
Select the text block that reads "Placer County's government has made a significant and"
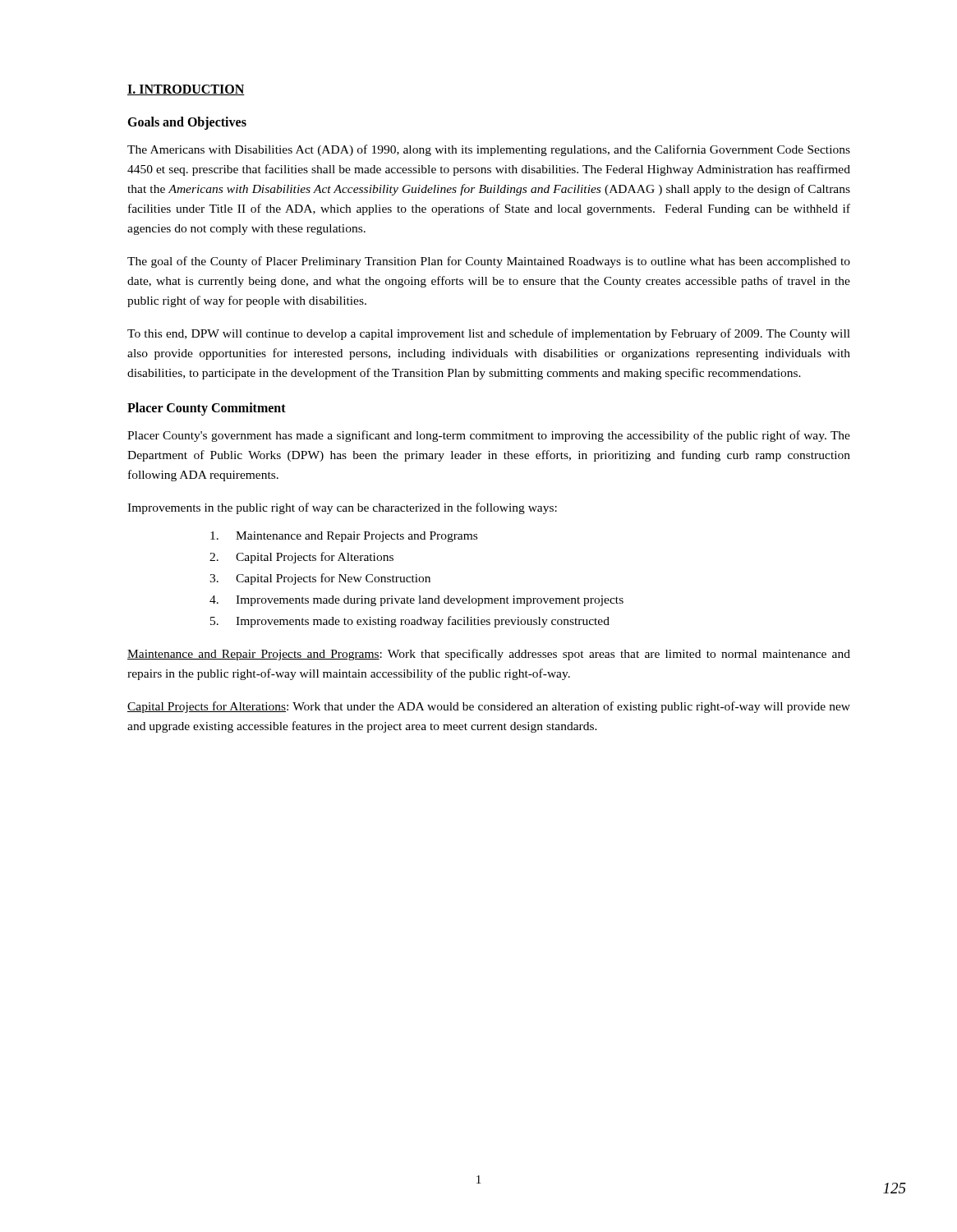489,455
